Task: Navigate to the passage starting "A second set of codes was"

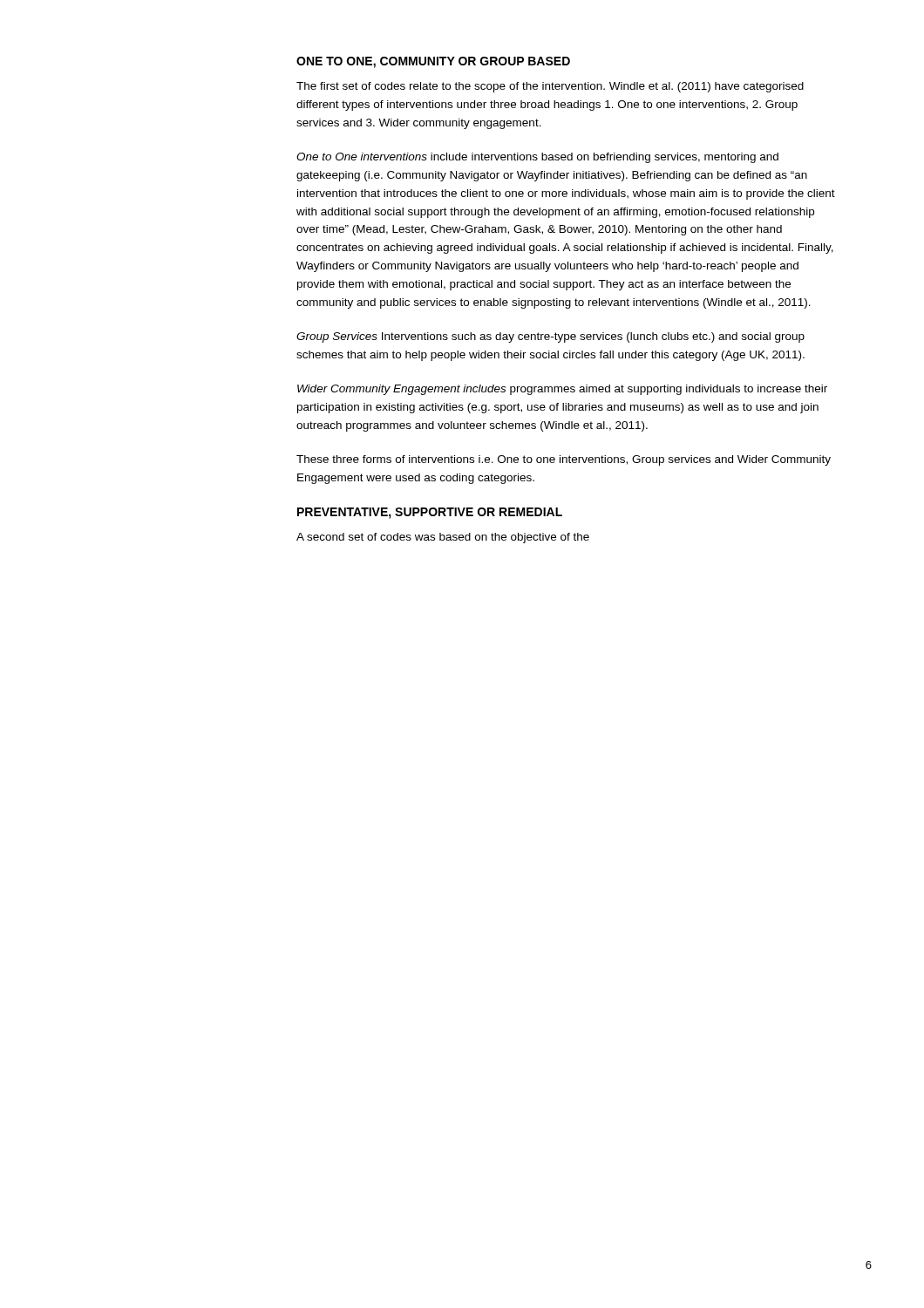Action: coord(443,536)
